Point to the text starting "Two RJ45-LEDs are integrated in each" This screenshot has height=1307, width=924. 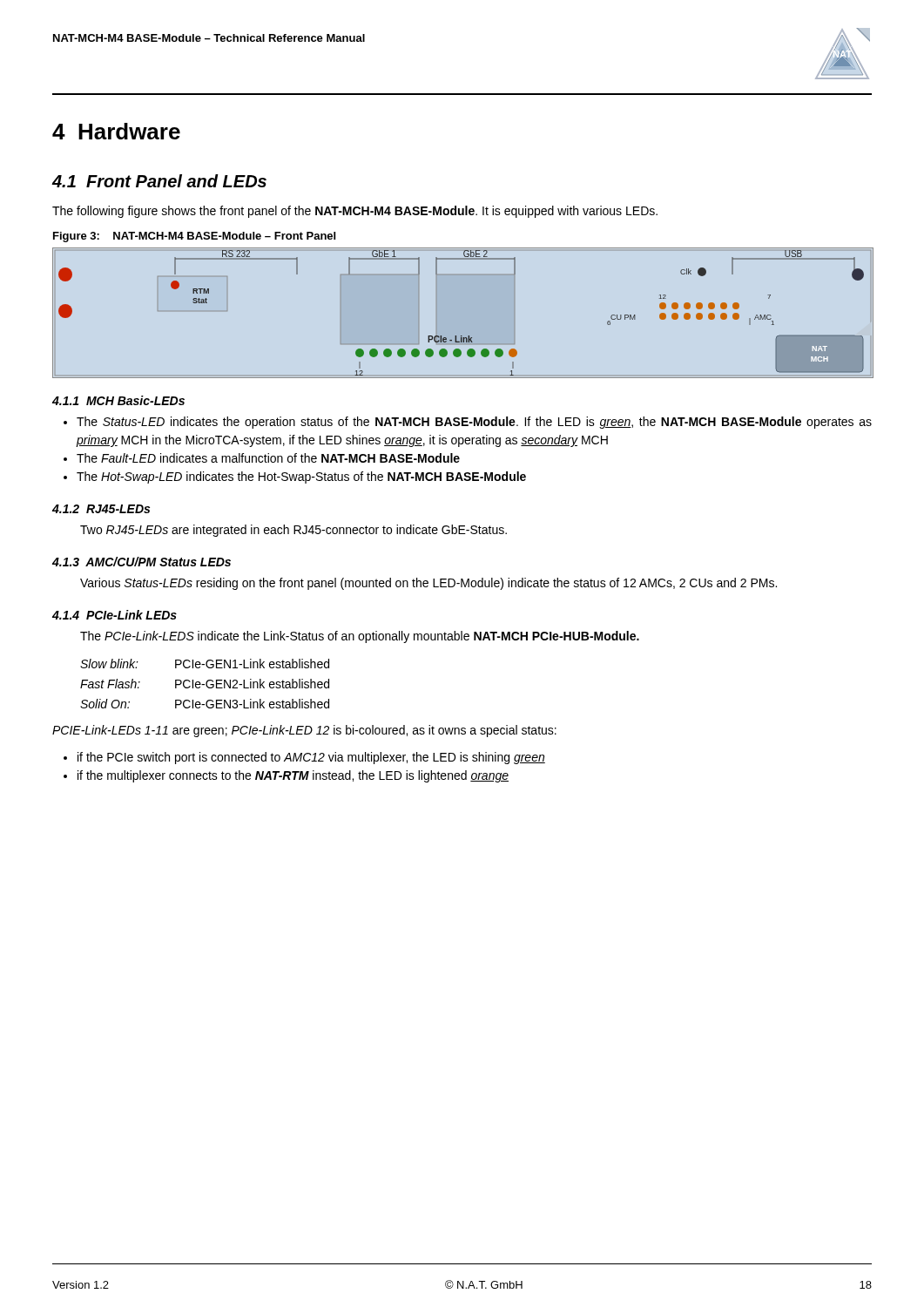(476, 530)
